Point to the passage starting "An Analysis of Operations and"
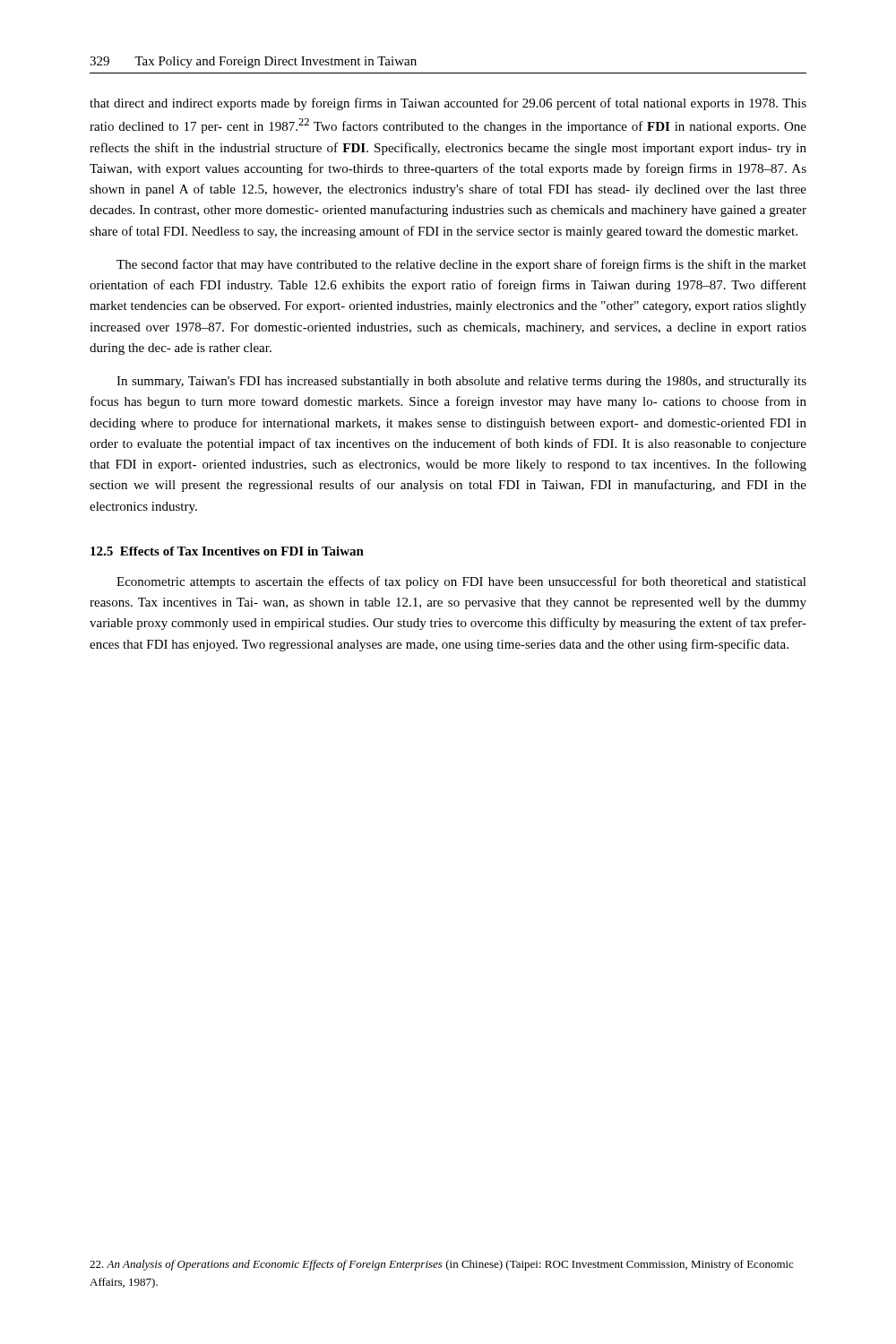This screenshot has width=896, height=1344. click(442, 1272)
